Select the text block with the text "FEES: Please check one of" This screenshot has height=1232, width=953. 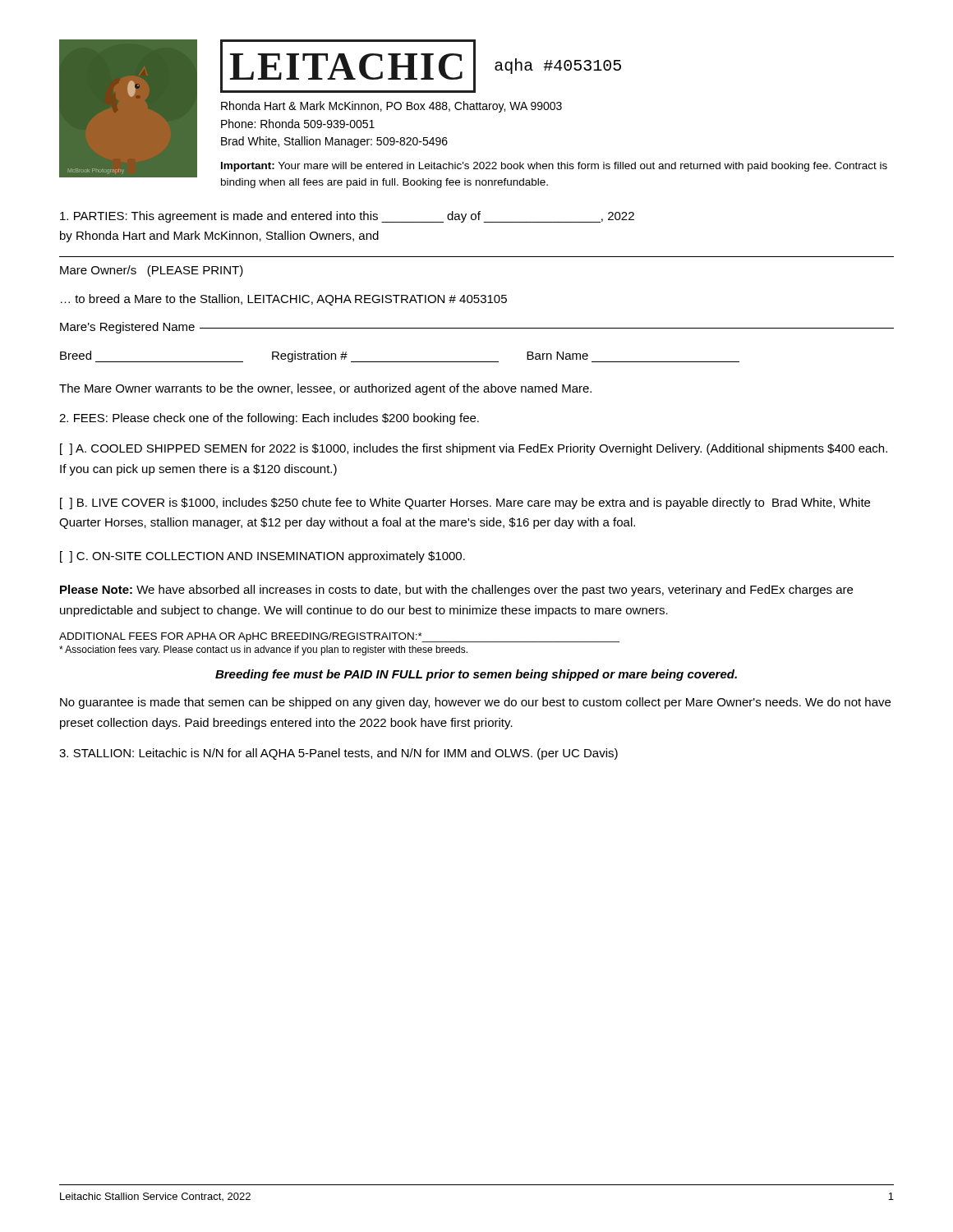(269, 418)
